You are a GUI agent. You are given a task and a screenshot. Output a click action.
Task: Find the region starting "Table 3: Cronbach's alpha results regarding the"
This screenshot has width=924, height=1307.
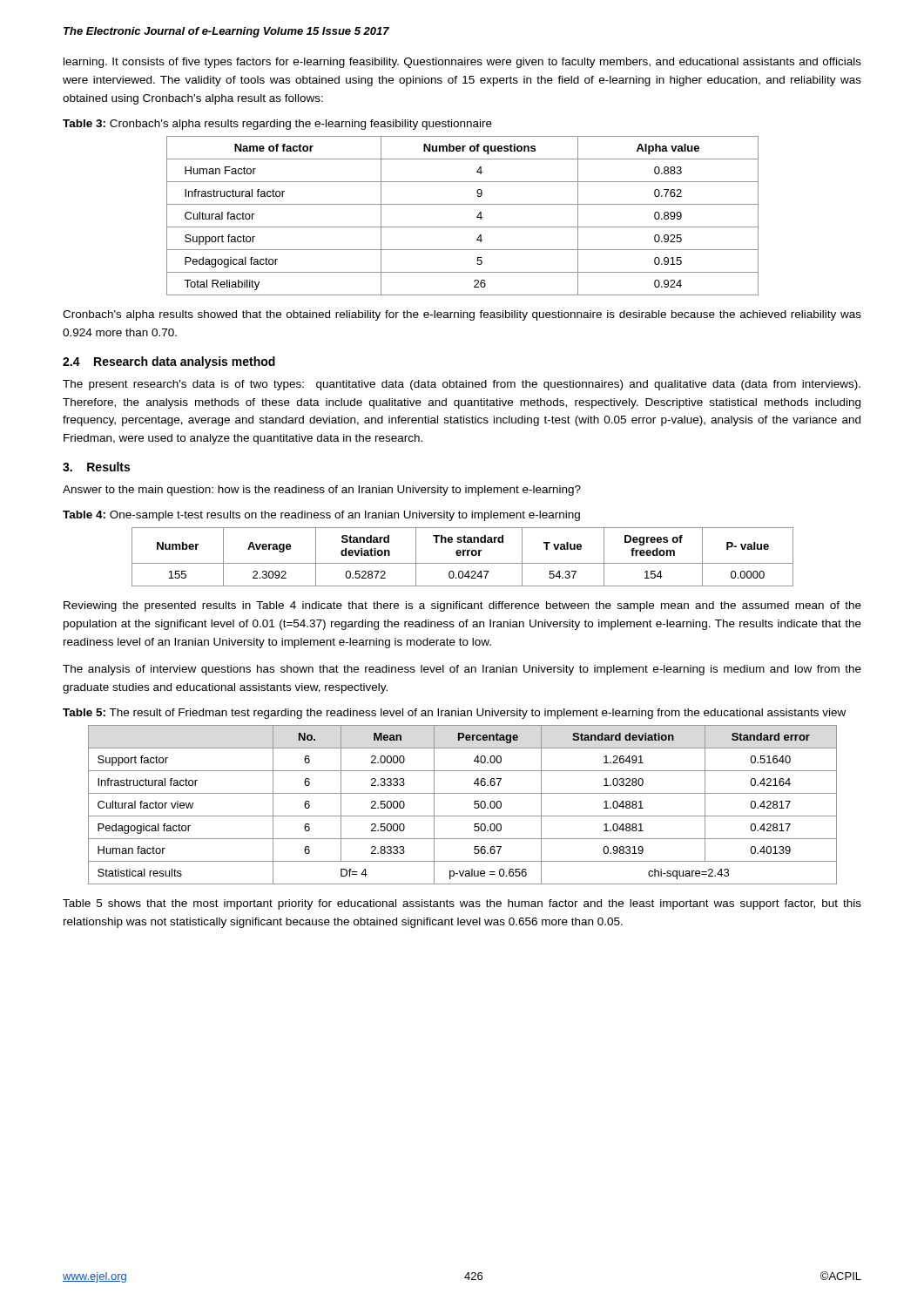(277, 123)
